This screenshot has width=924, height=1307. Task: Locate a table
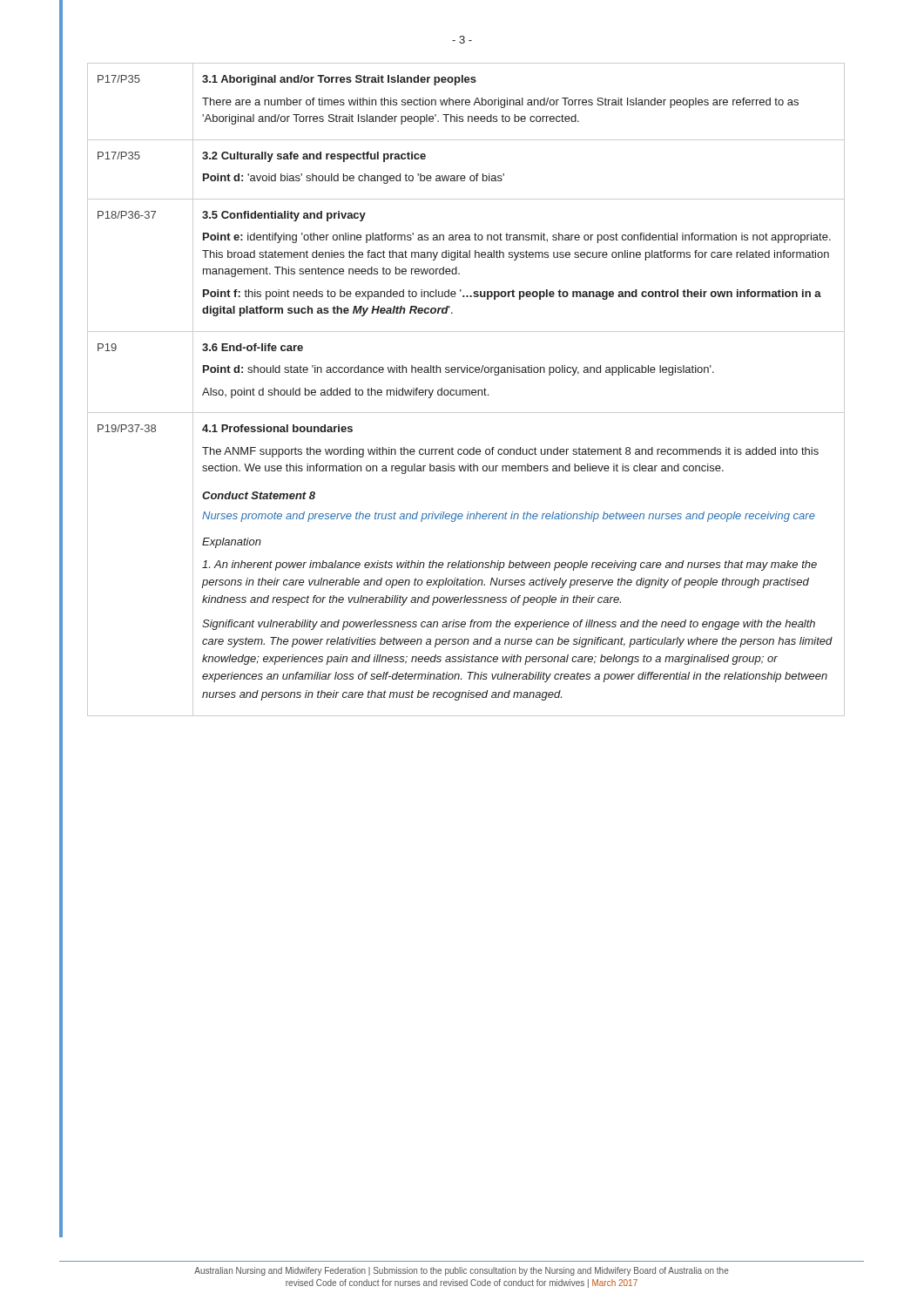(x=466, y=389)
